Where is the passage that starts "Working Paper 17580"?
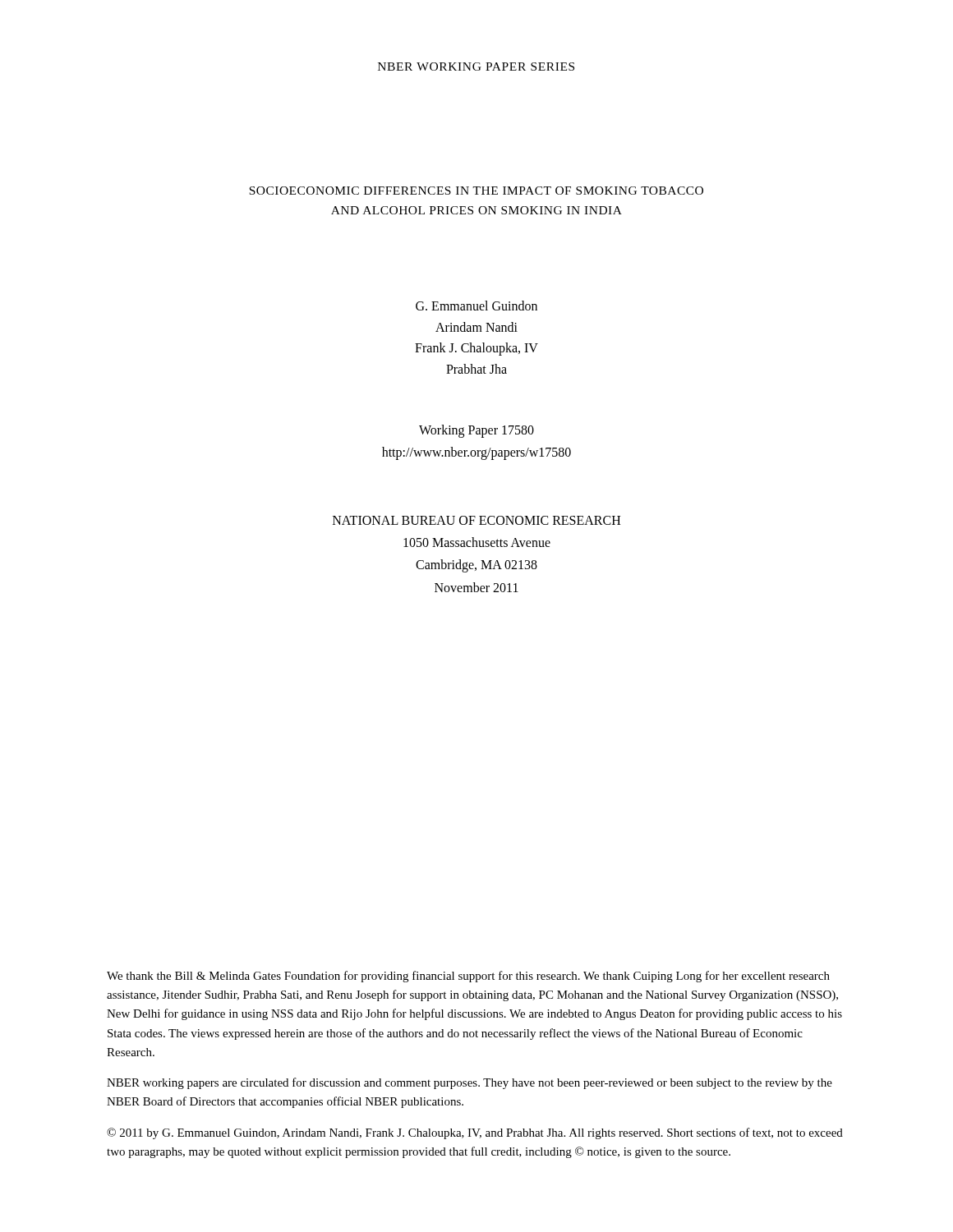 (476, 441)
